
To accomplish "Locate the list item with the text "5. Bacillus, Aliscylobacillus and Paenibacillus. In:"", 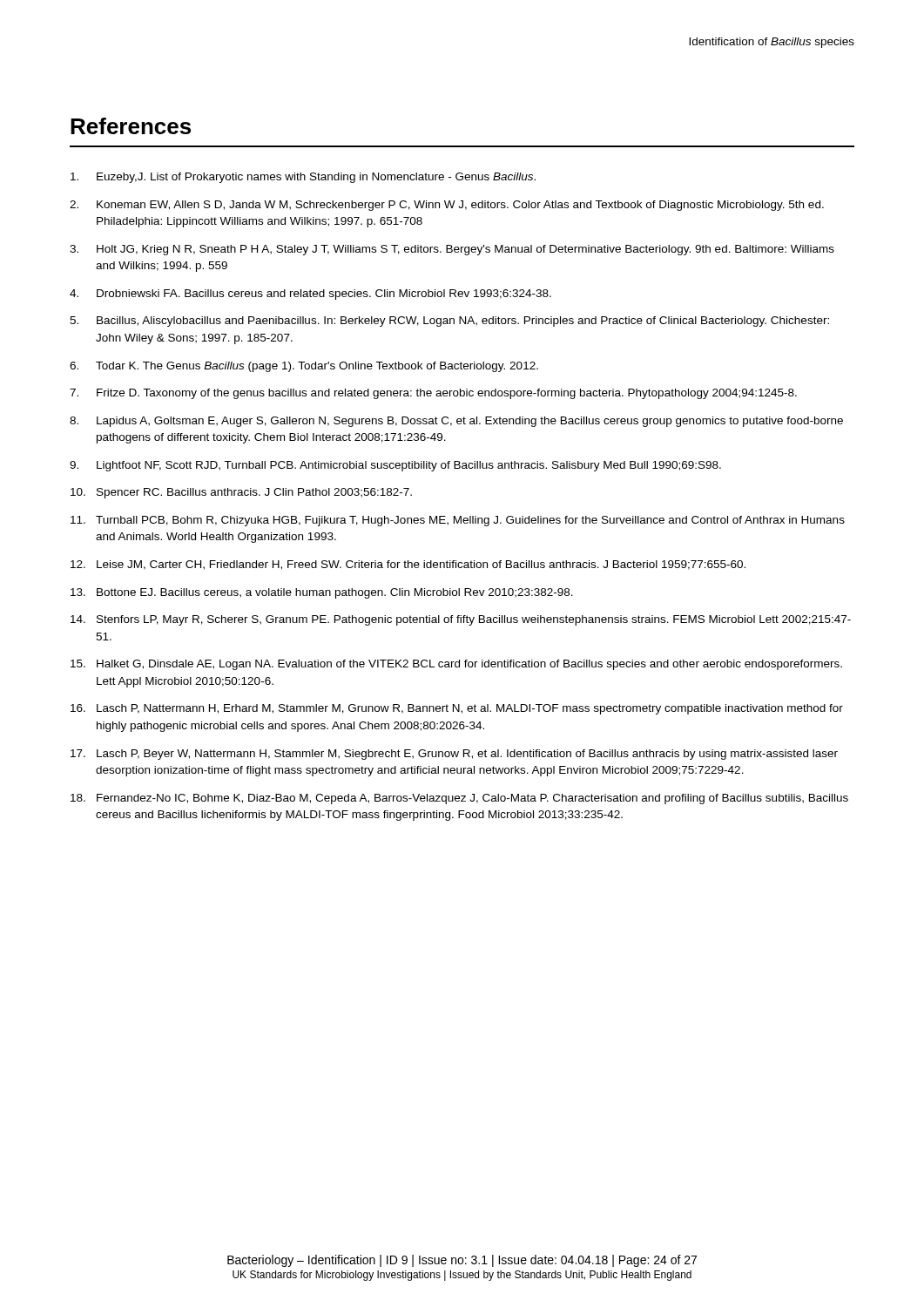I will point(462,329).
